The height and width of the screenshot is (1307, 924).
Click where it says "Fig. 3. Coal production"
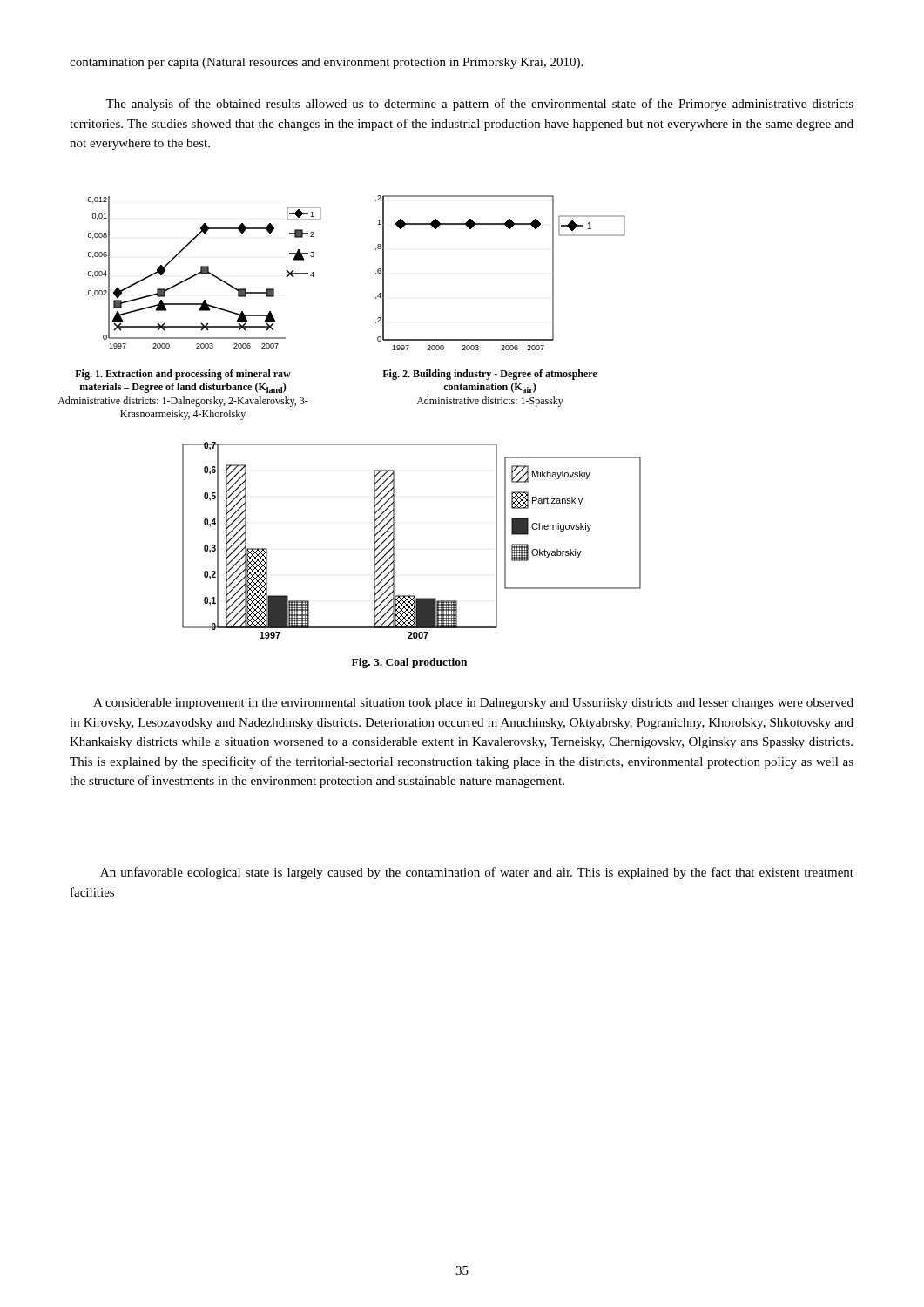point(409,662)
